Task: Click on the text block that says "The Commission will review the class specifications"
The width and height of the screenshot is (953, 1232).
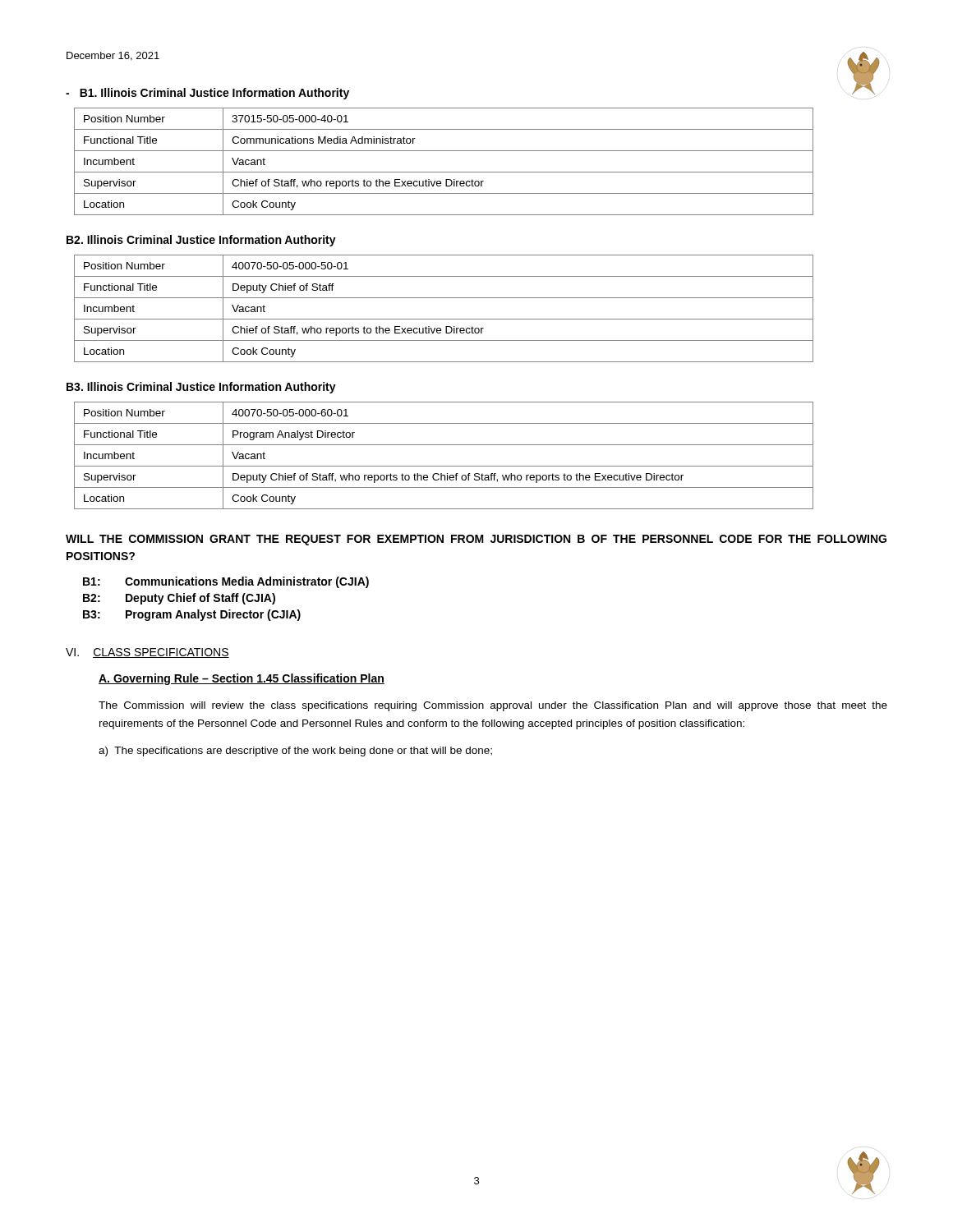Action: pyautogui.click(x=493, y=714)
